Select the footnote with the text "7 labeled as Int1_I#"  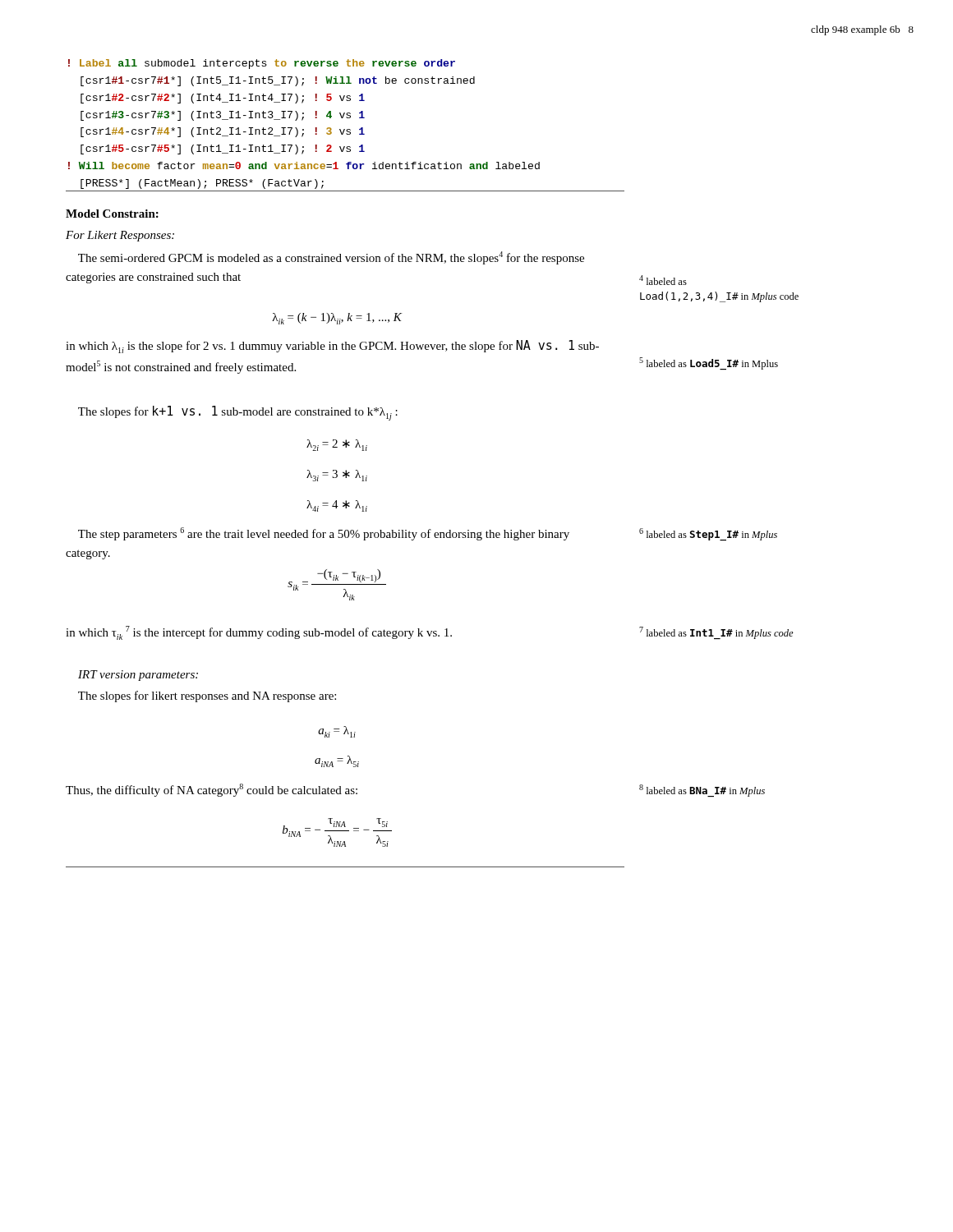[x=716, y=632]
